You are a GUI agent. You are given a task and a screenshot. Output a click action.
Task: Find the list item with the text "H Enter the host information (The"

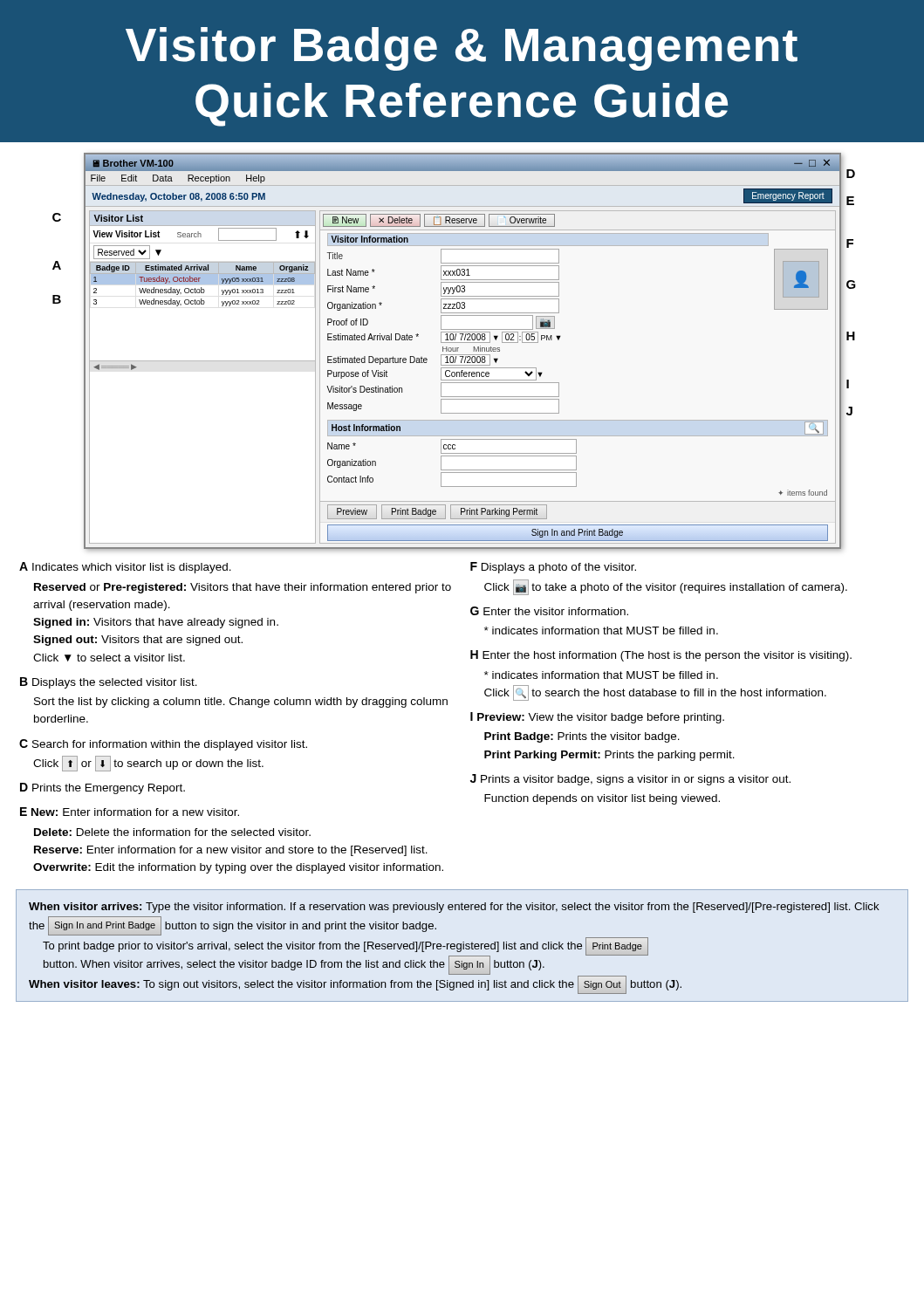tap(687, 675)
